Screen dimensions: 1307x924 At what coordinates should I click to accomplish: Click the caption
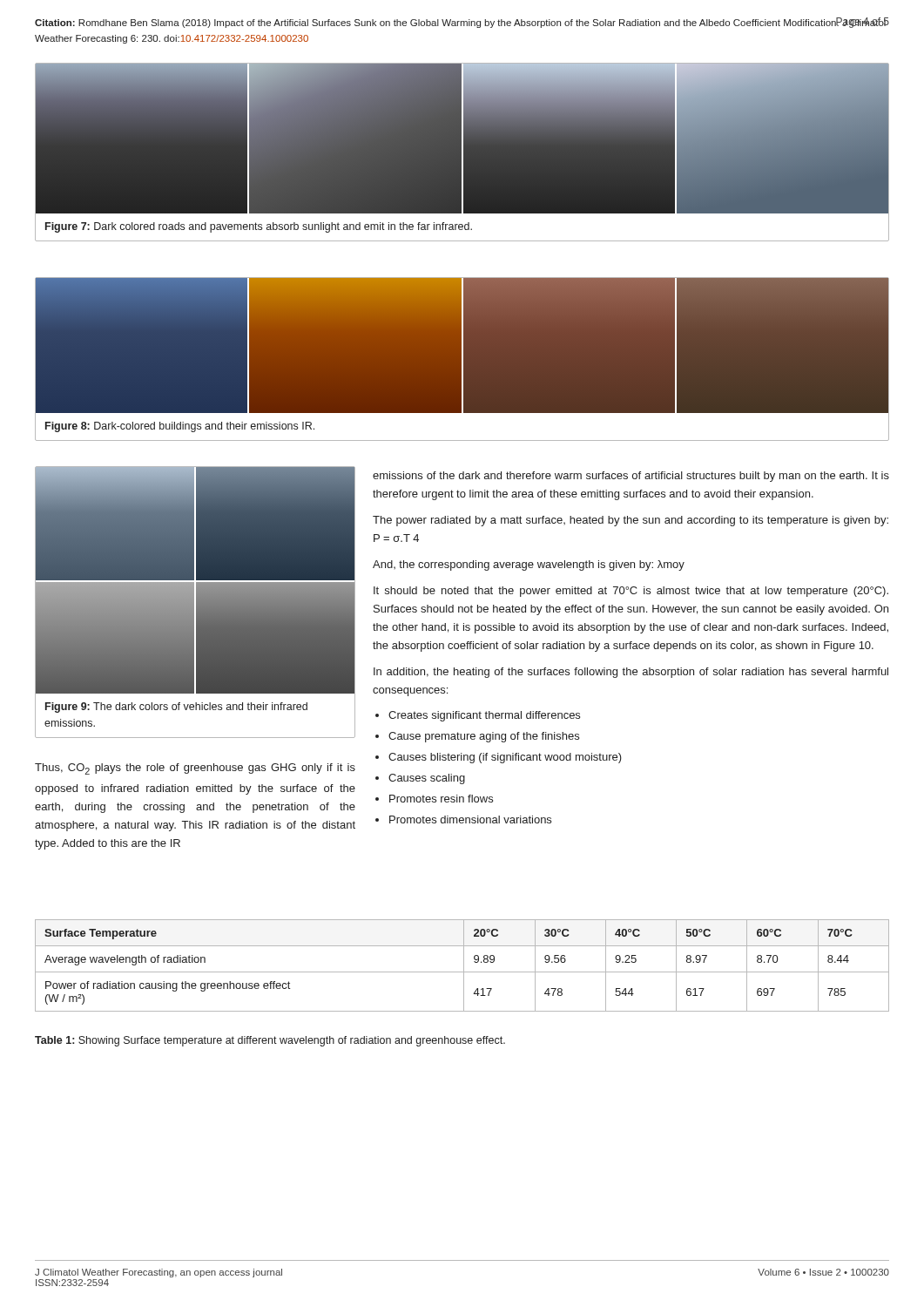270,1040
